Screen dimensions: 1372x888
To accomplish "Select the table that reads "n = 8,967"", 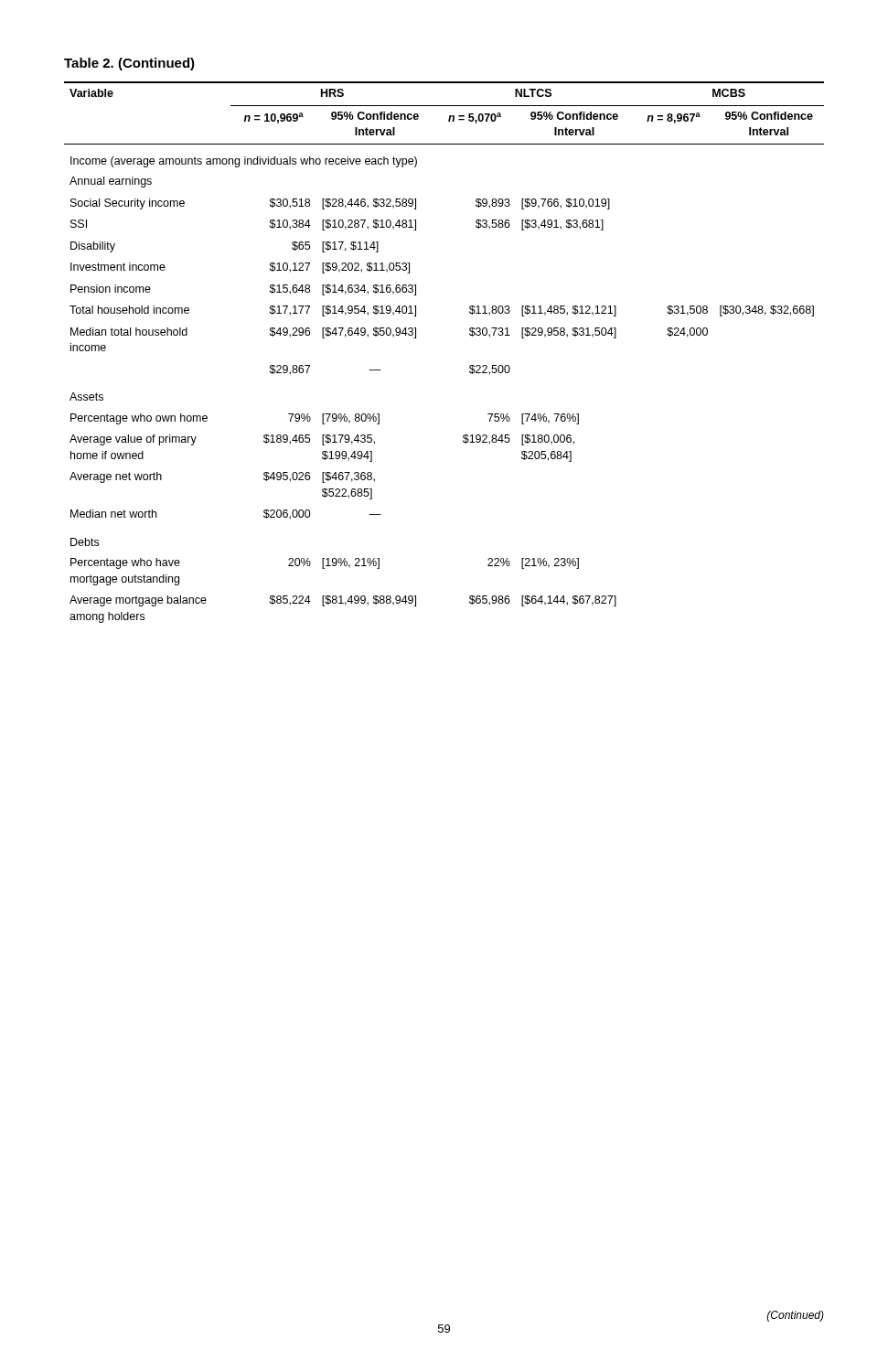I will pyautogui.click(x=444, y=354).
